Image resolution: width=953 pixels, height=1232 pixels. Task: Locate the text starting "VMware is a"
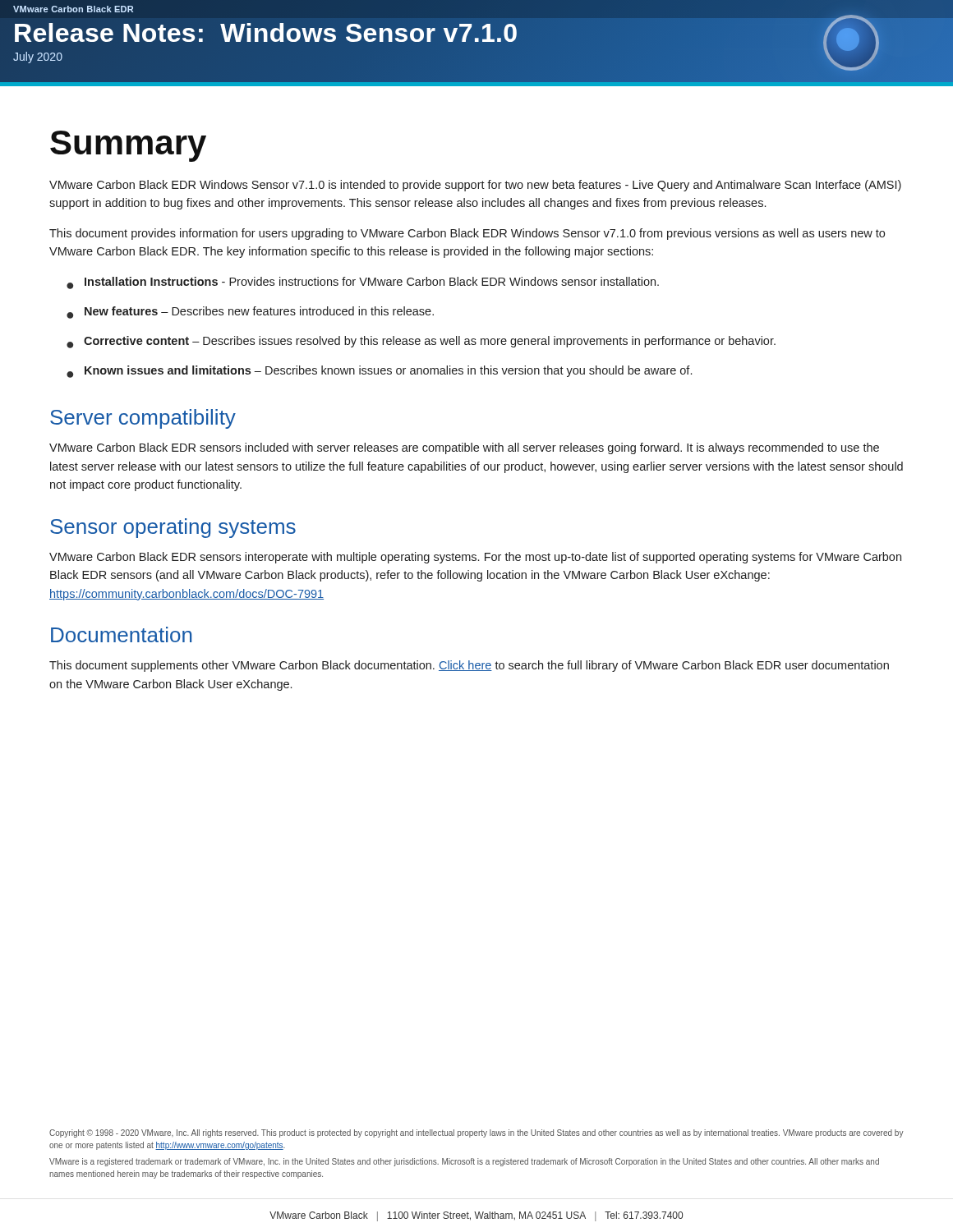[476, 1168]
